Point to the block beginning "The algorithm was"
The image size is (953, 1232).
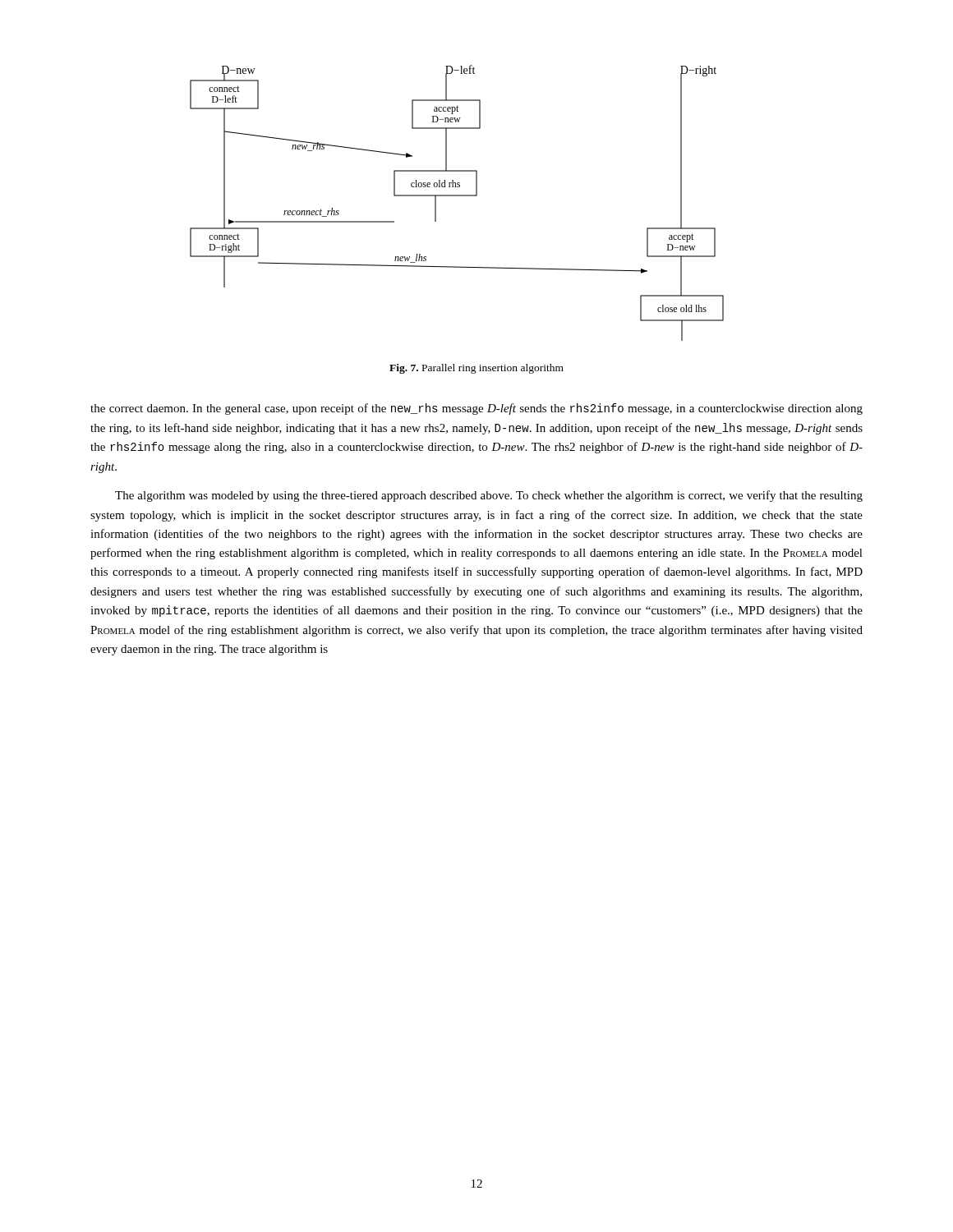pyautogui.click(x=476, y=573)
